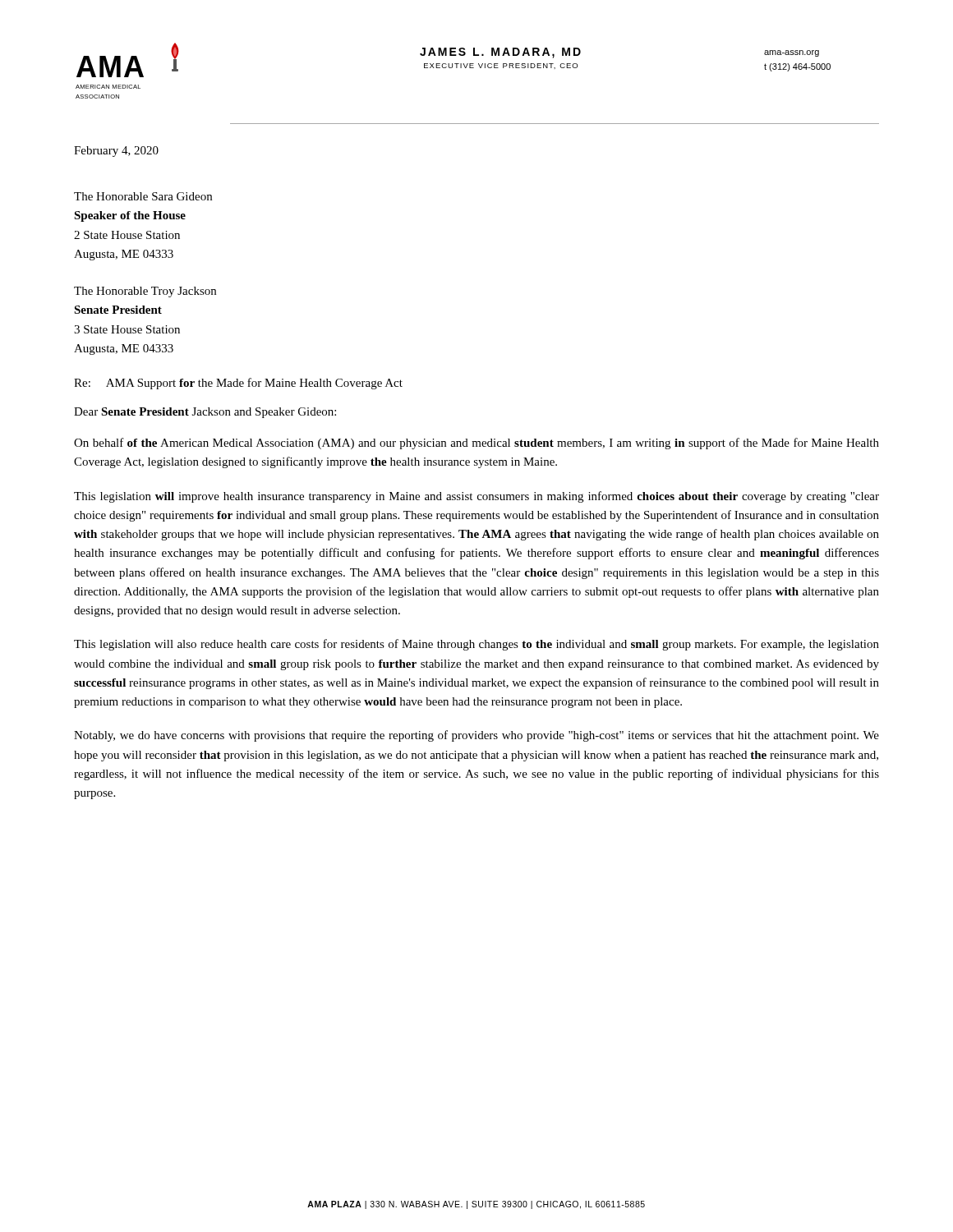The height and width of the screenshot is (1232, 953).
Task: Find the text block containing "Notably, we do have concerns with provisions that"
Action: click(476, 764)
